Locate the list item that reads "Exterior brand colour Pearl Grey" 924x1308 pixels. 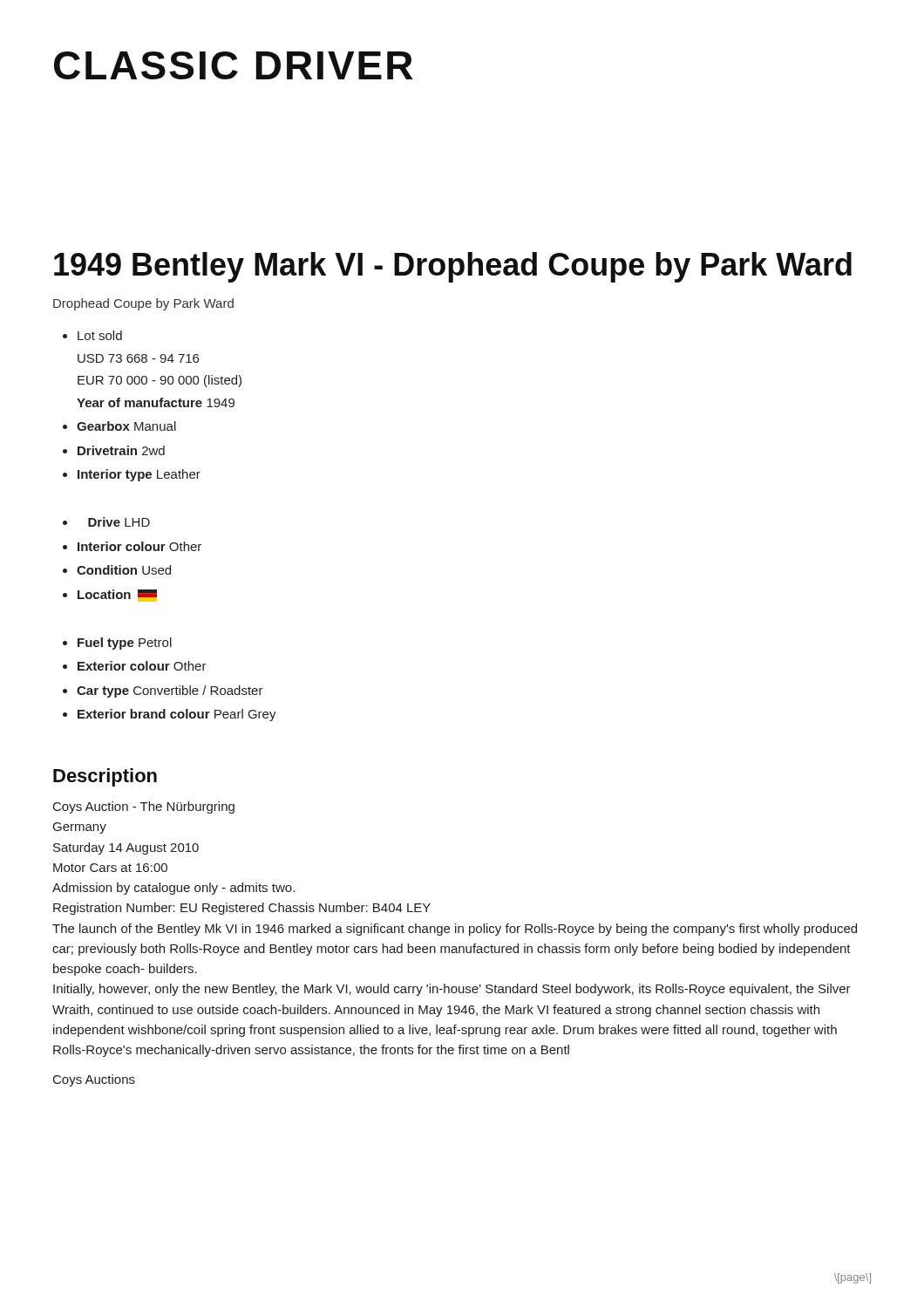176,714
